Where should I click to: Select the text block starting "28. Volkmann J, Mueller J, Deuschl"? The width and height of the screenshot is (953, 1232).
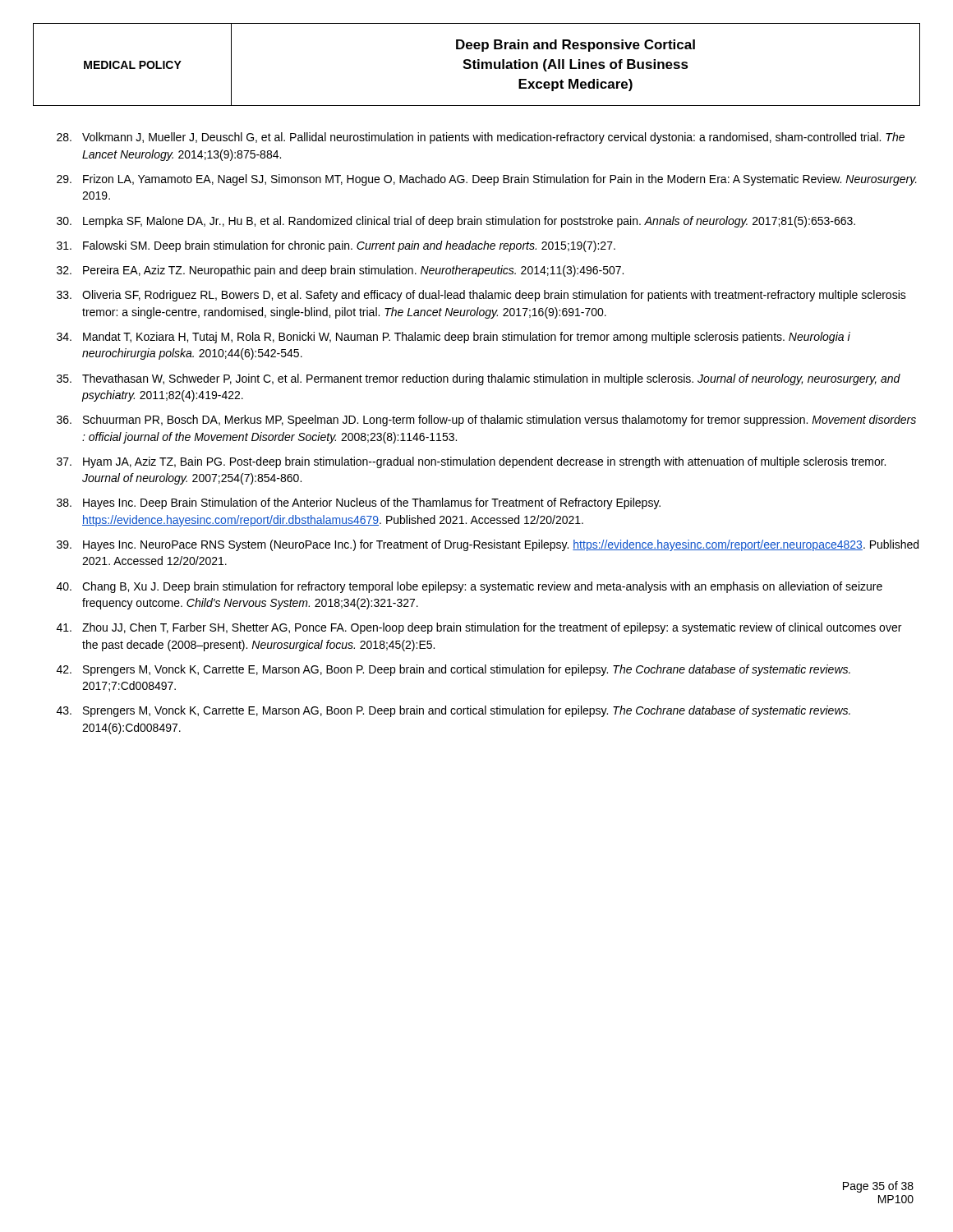[x=476, y=146]
